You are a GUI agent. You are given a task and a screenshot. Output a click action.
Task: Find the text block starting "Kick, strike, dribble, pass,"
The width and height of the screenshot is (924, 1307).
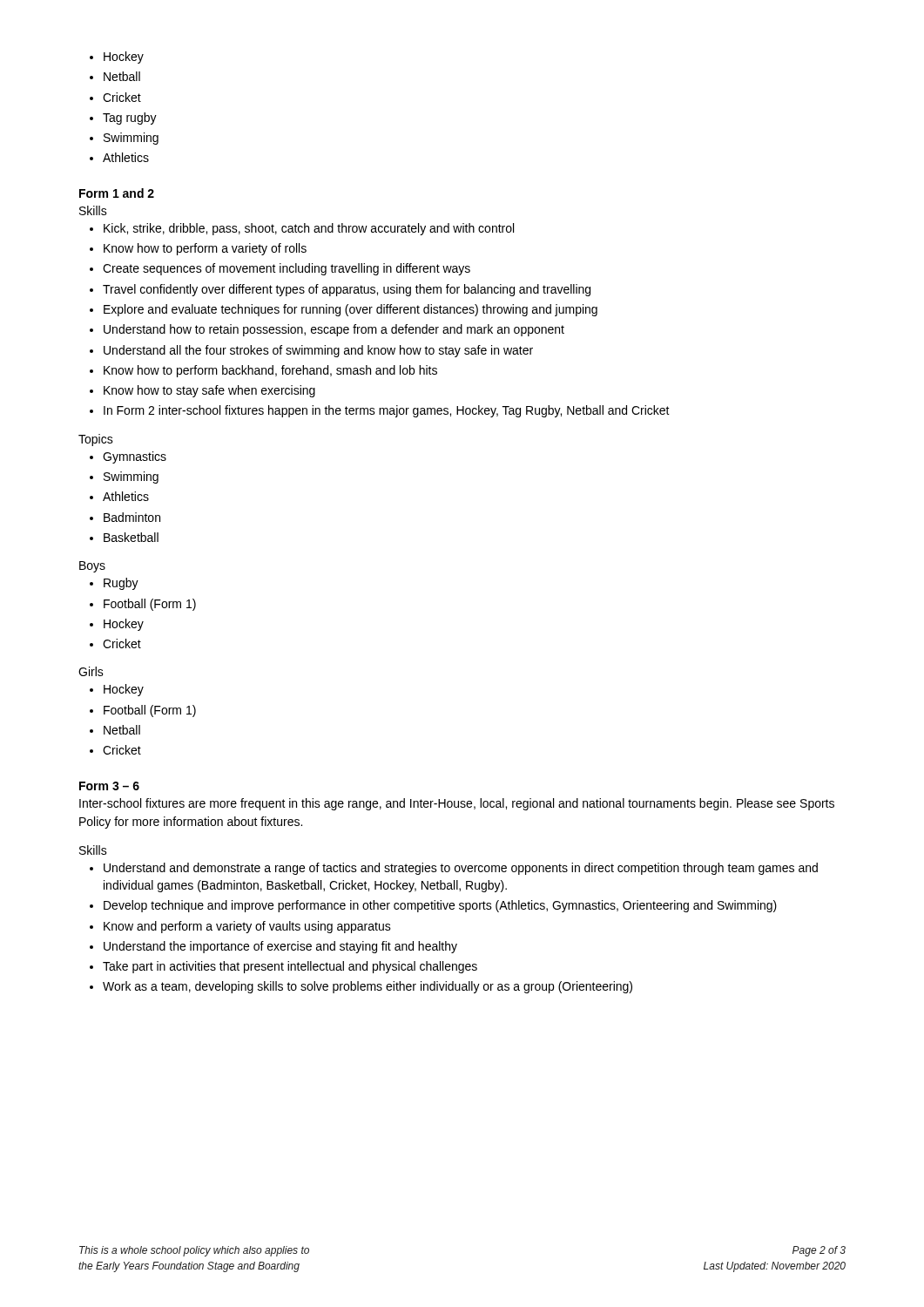point(462,320)
